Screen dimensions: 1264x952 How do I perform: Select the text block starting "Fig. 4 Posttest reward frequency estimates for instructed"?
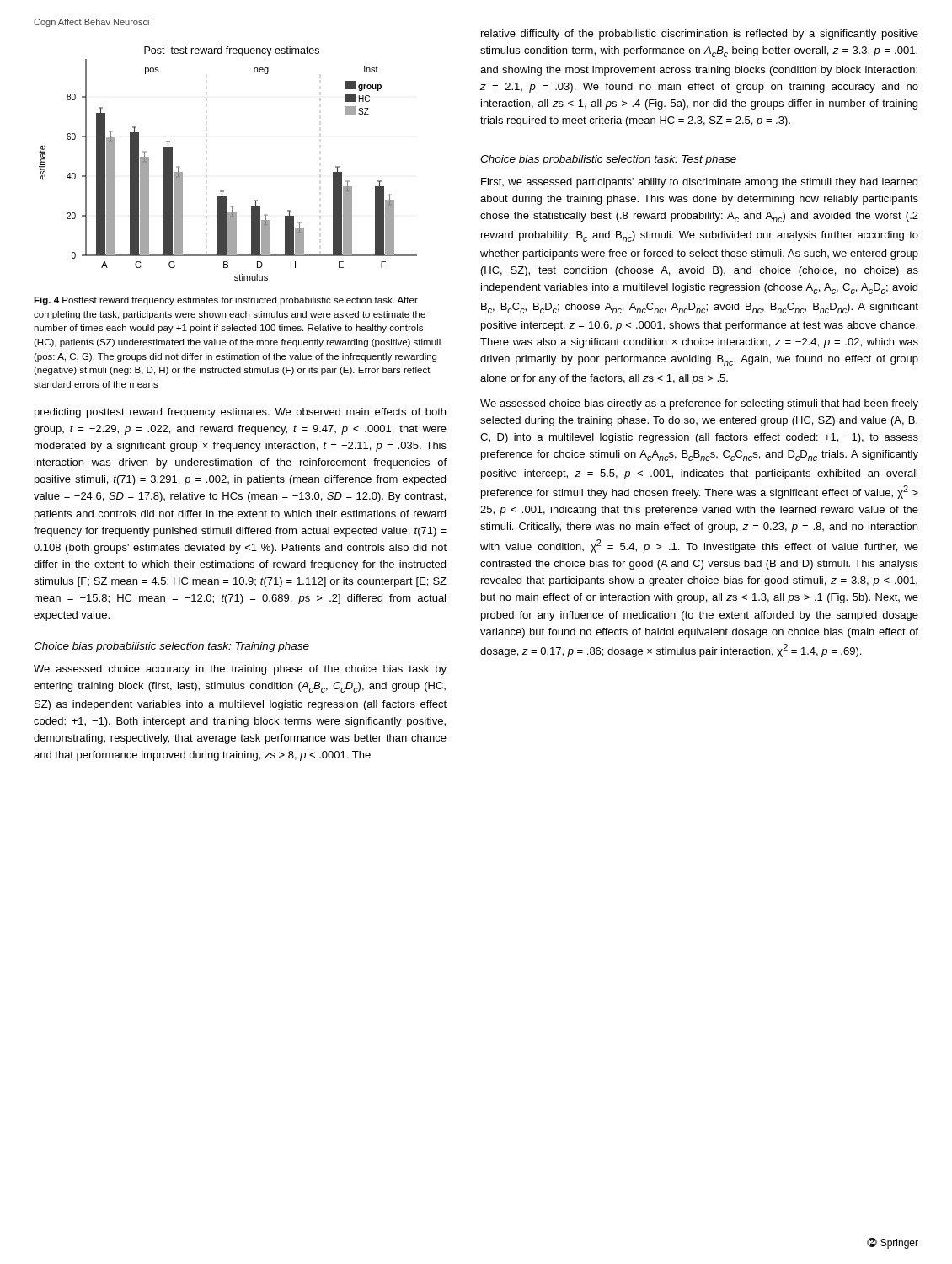tap(237, 342)
